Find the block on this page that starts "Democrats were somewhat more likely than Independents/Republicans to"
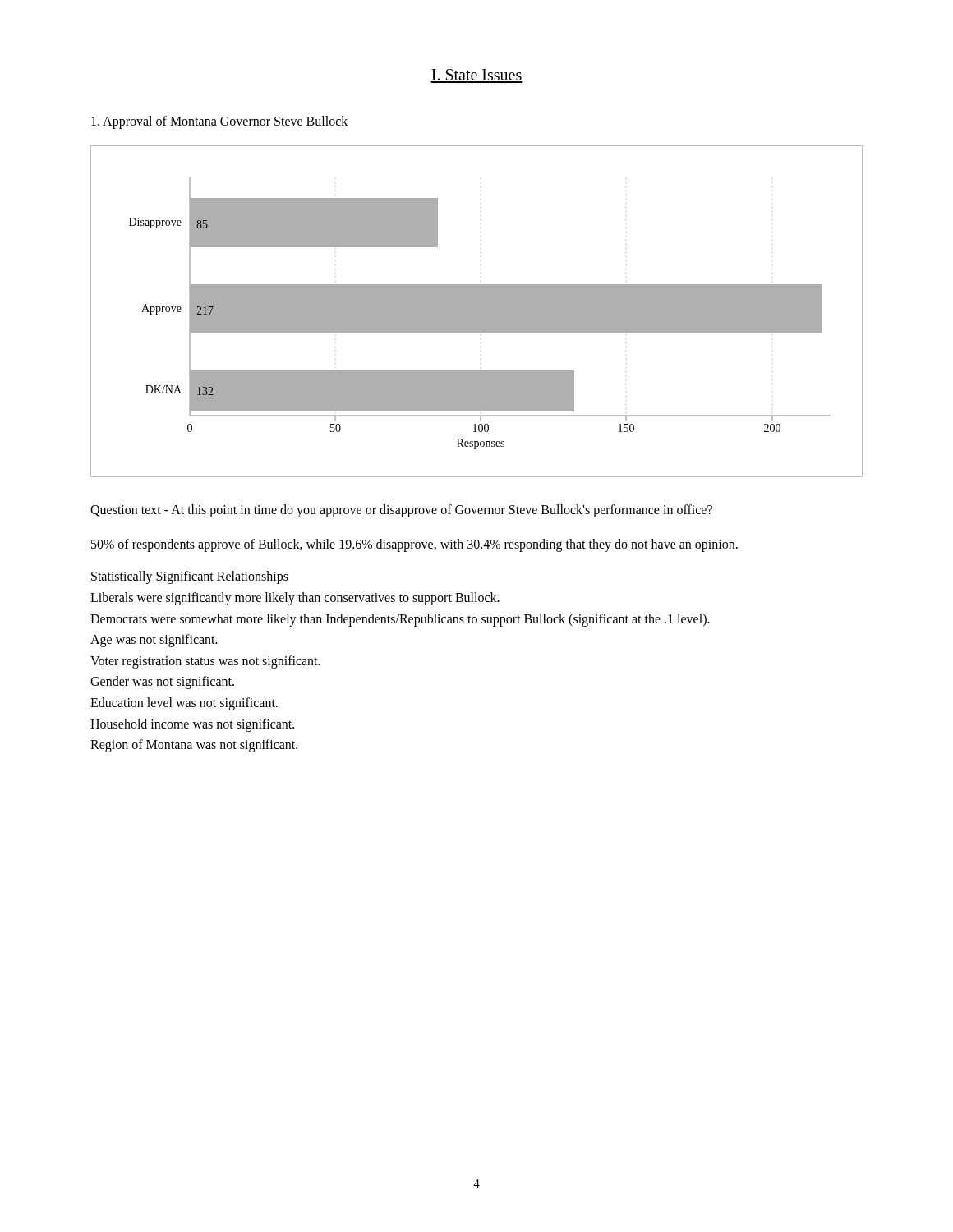Viewport: 953px width, 1232px height. [400, 619]
